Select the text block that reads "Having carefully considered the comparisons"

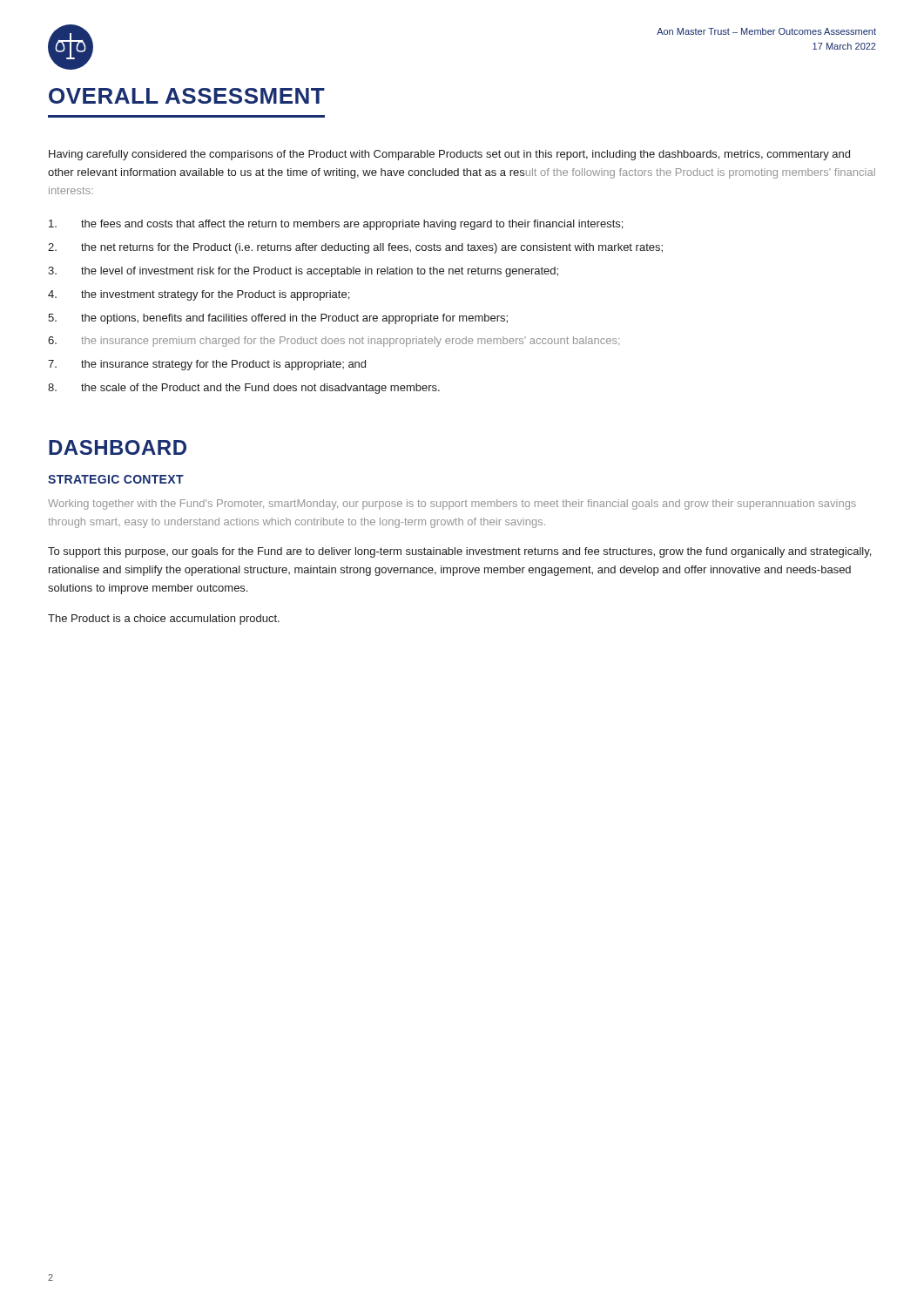coord(462,172)
